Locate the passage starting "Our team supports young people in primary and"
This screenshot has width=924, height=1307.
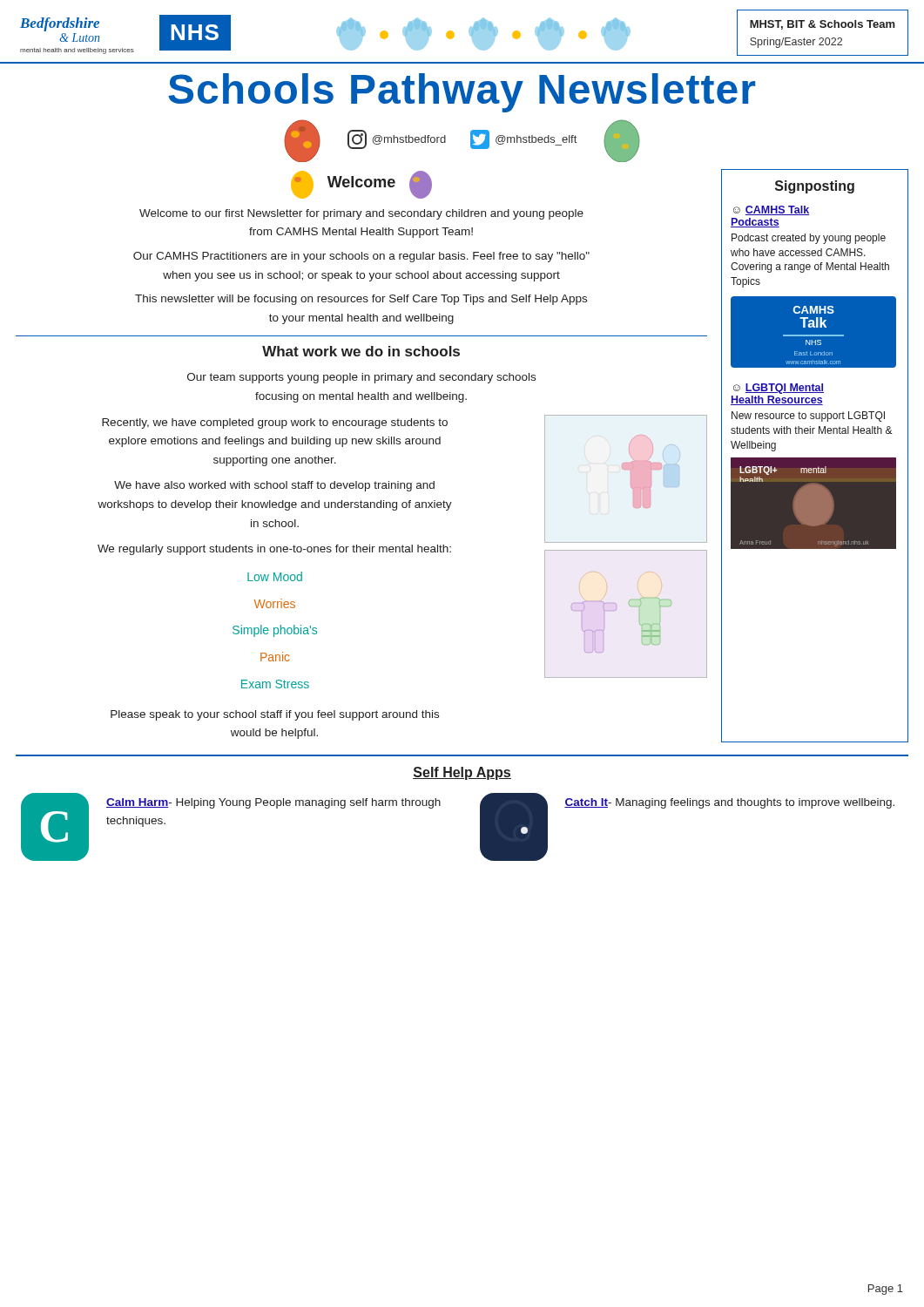(x=361, y=387)
